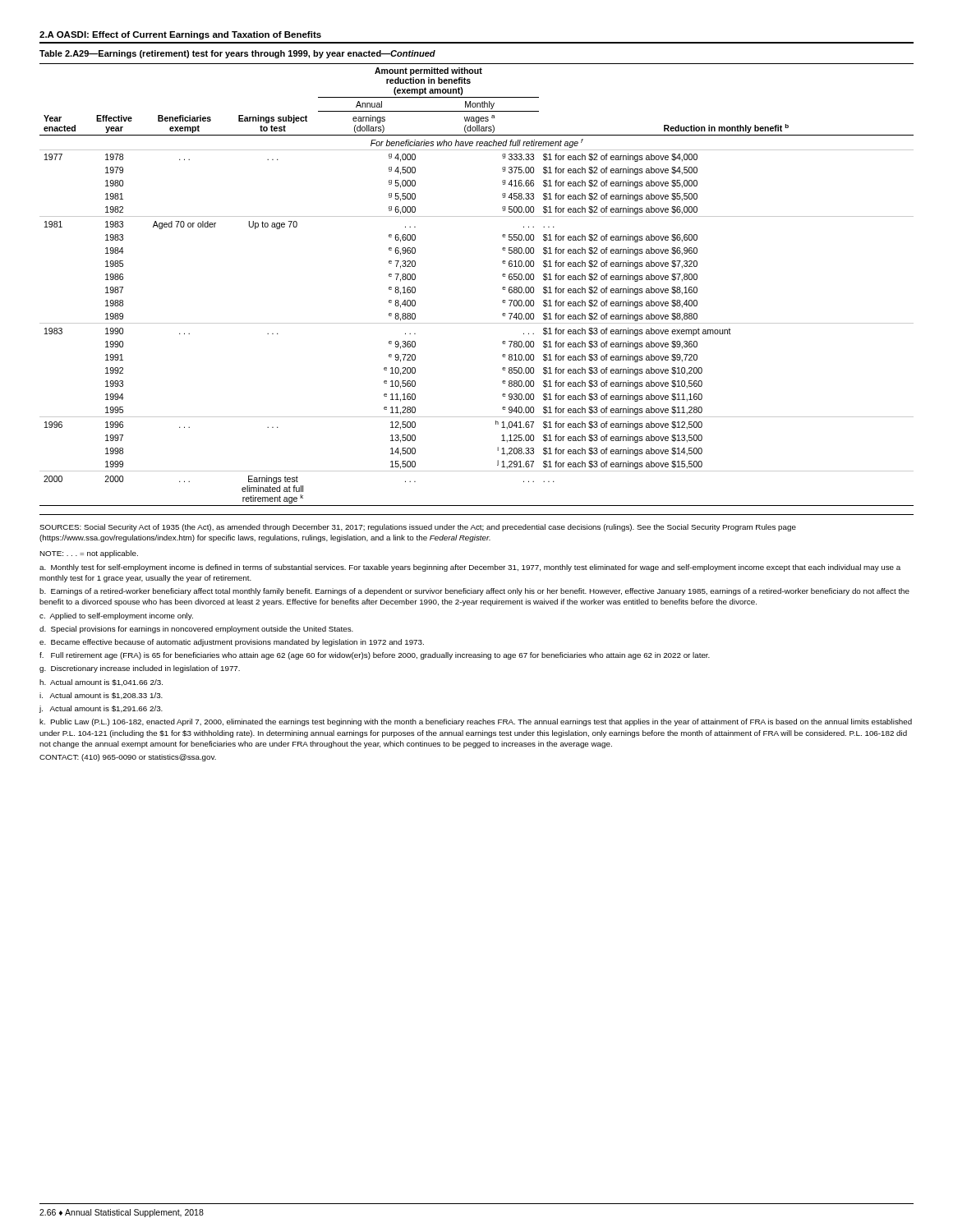Click on the title that says "Table 2.A29—Earnings (retirement) test for years through 1999,"
This screenshot has height=1232, width=953.
(237, 53)
